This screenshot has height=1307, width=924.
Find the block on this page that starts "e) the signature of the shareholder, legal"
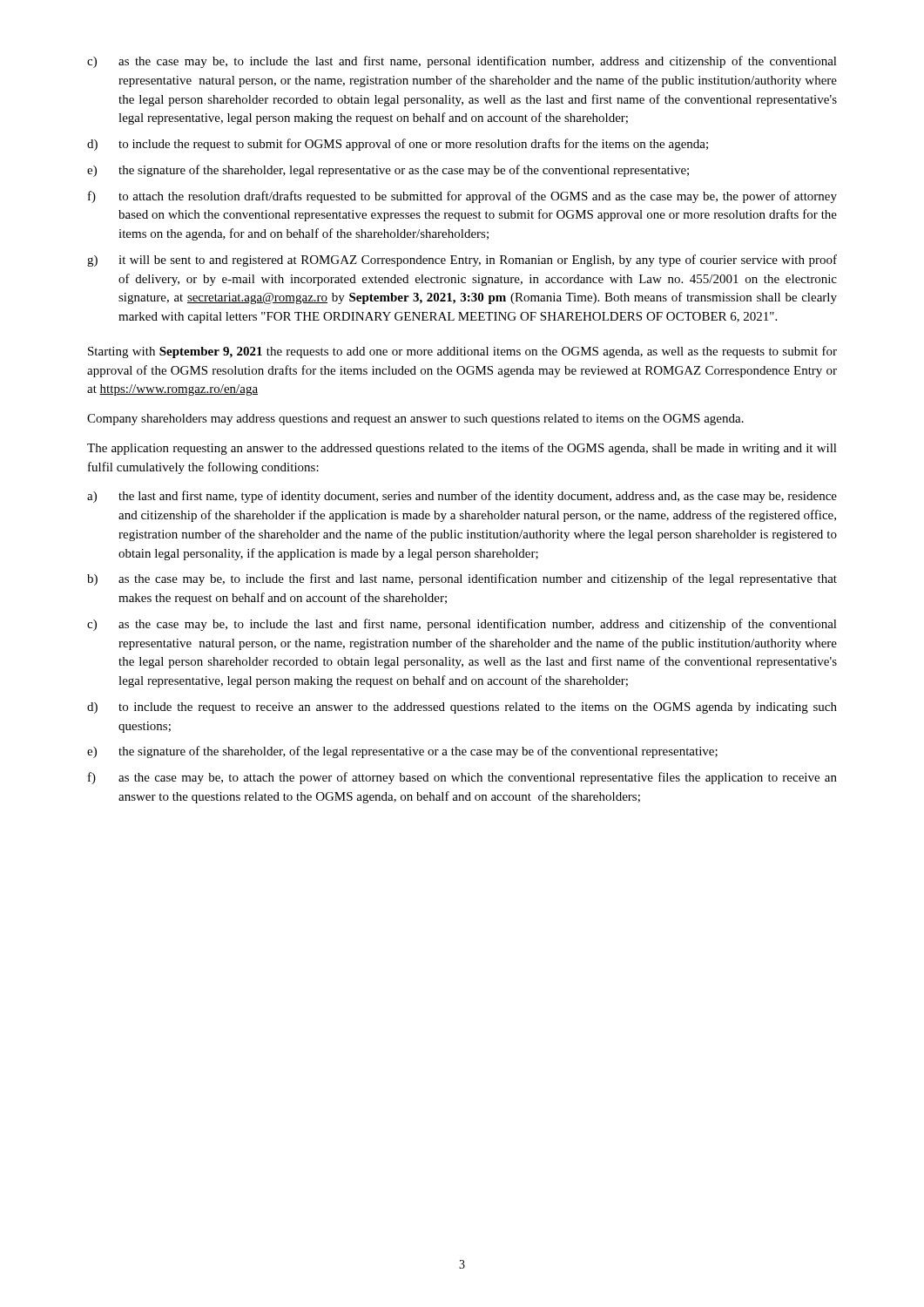pyautogui.click(x=462, y=170)
